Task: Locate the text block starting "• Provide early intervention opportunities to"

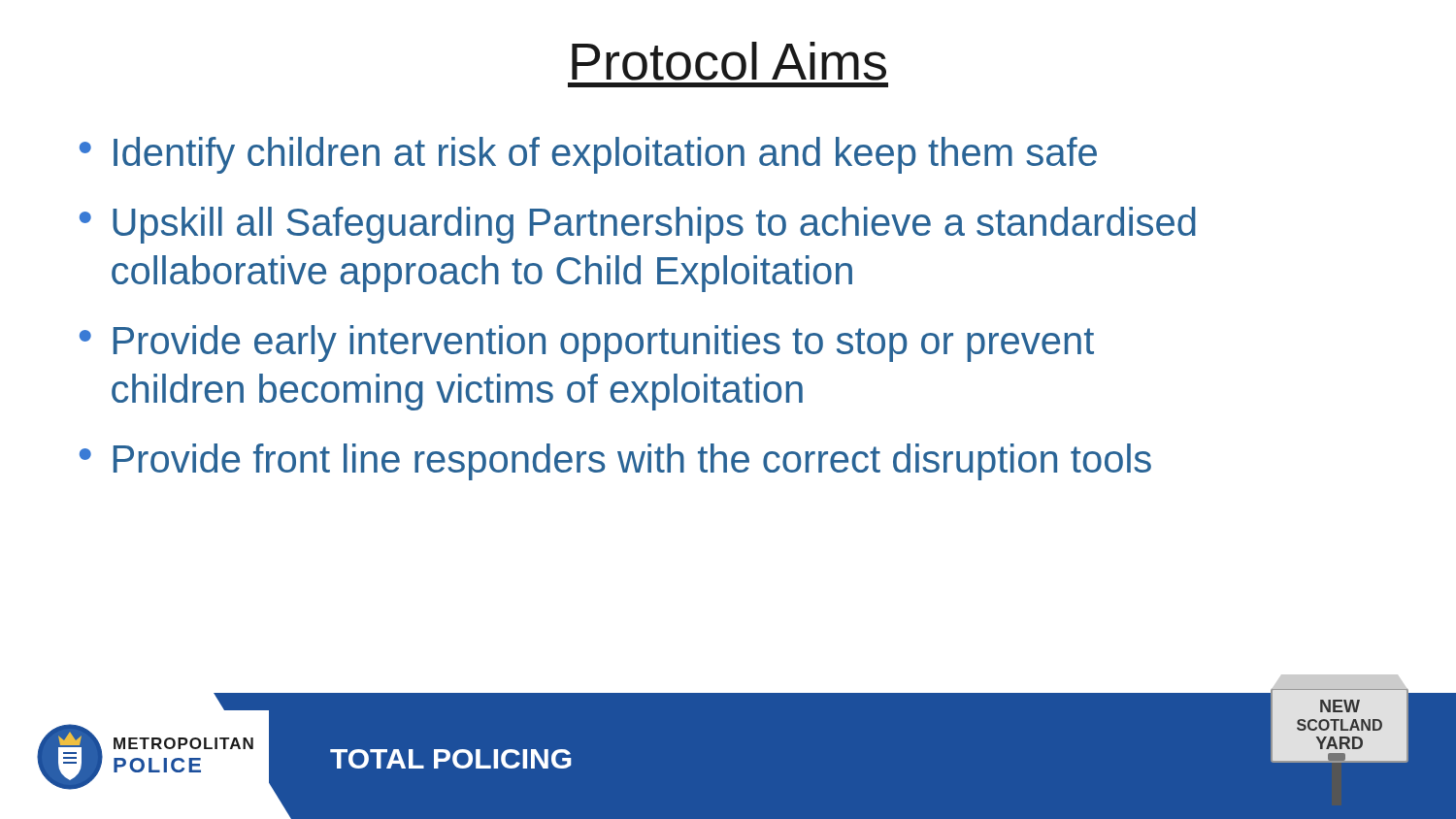Action: [586, 365]
